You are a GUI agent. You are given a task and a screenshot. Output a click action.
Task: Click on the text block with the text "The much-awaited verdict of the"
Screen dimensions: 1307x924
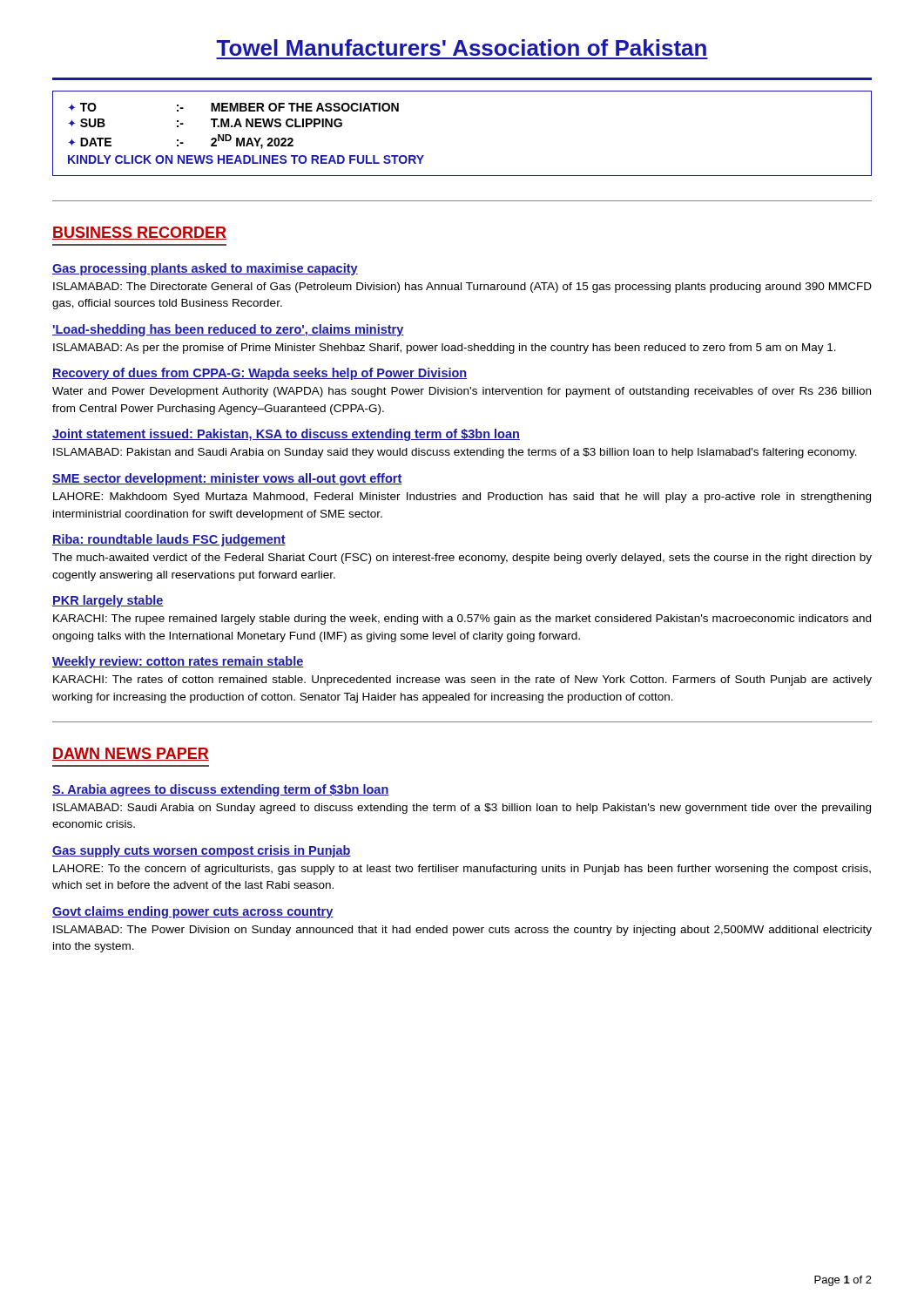pos(462,566)
